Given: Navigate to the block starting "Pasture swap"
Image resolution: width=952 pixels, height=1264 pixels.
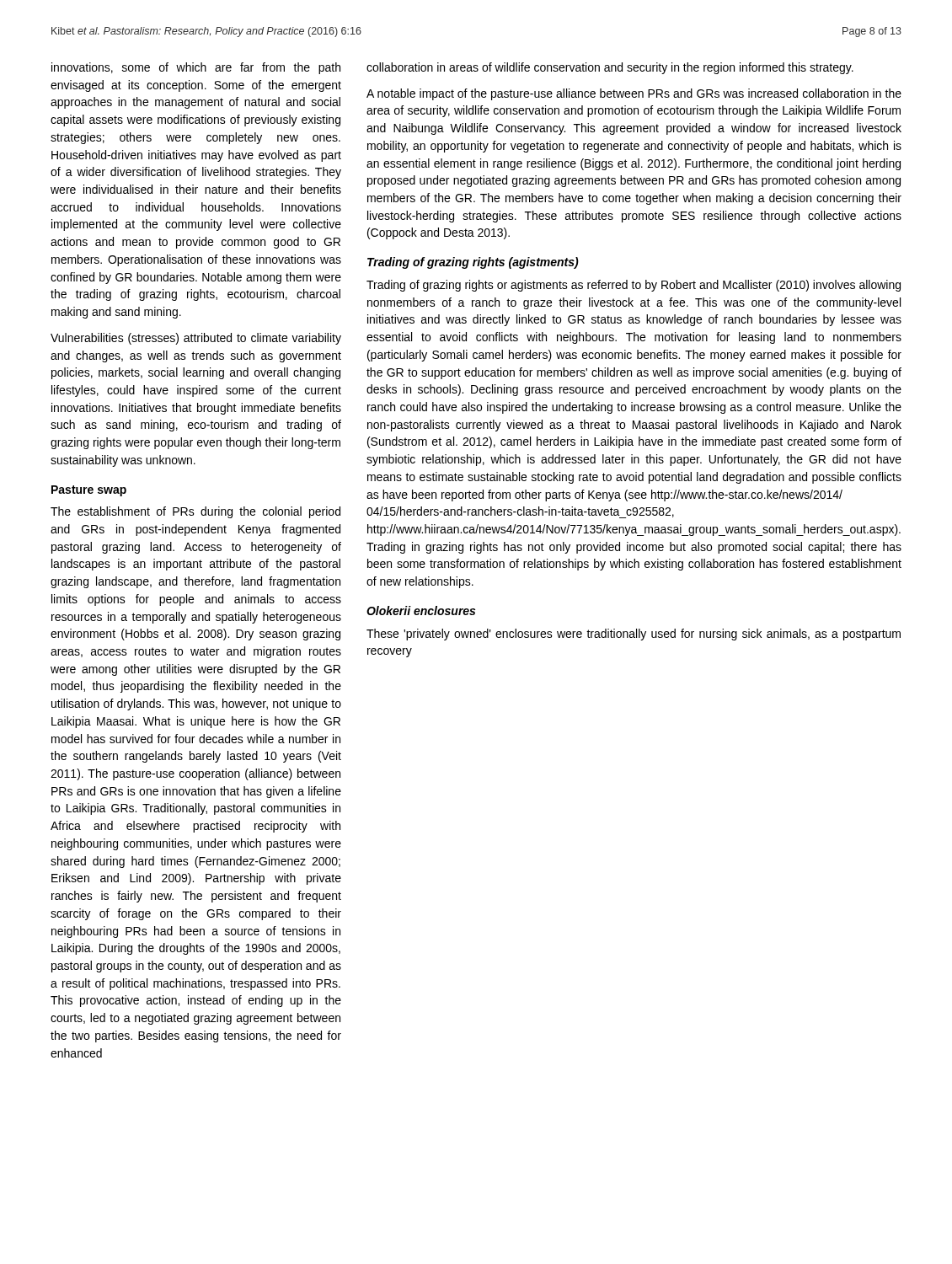Looking at the screenshot, I should tap(89, 491).
